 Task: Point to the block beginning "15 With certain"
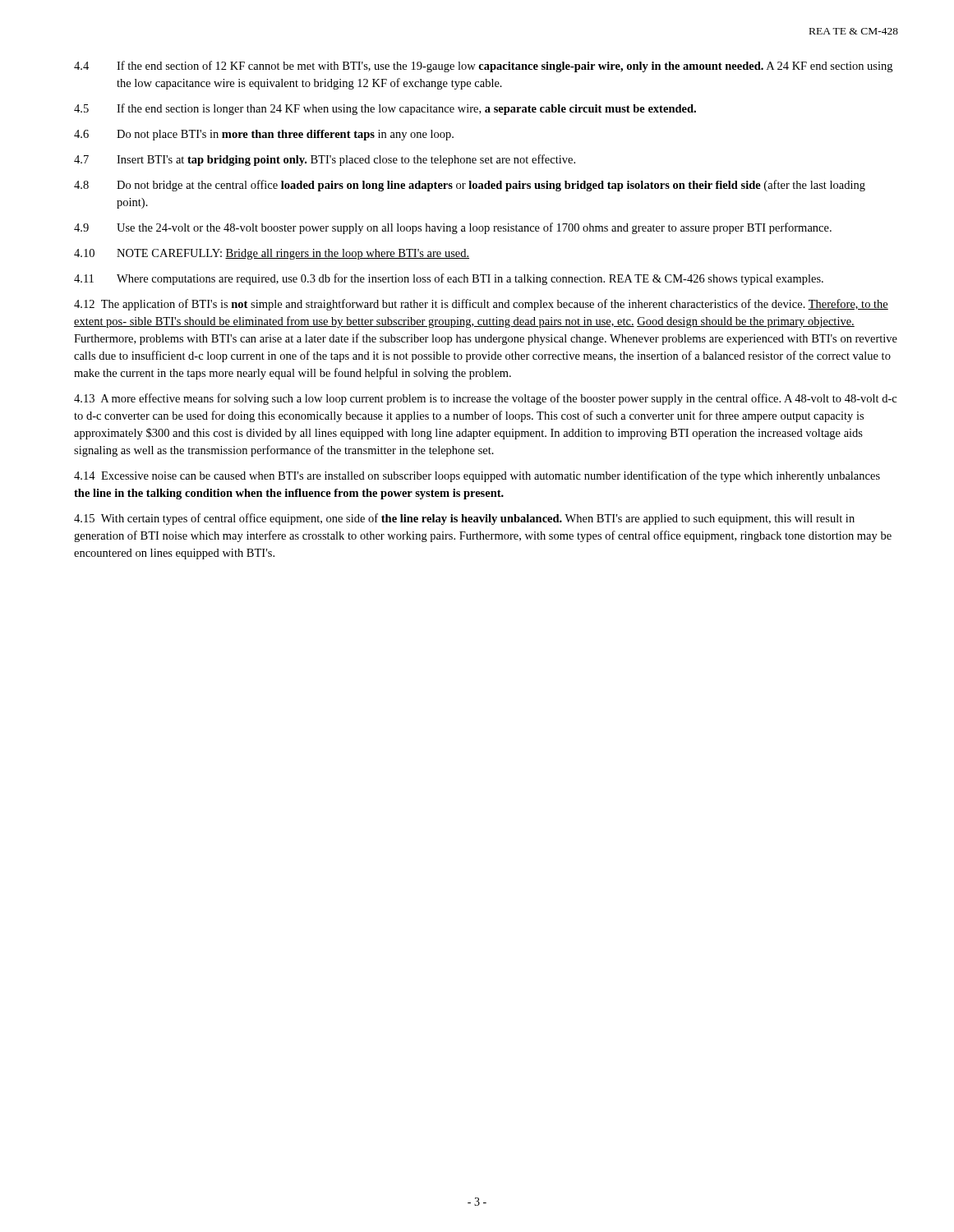pos(483,536)
